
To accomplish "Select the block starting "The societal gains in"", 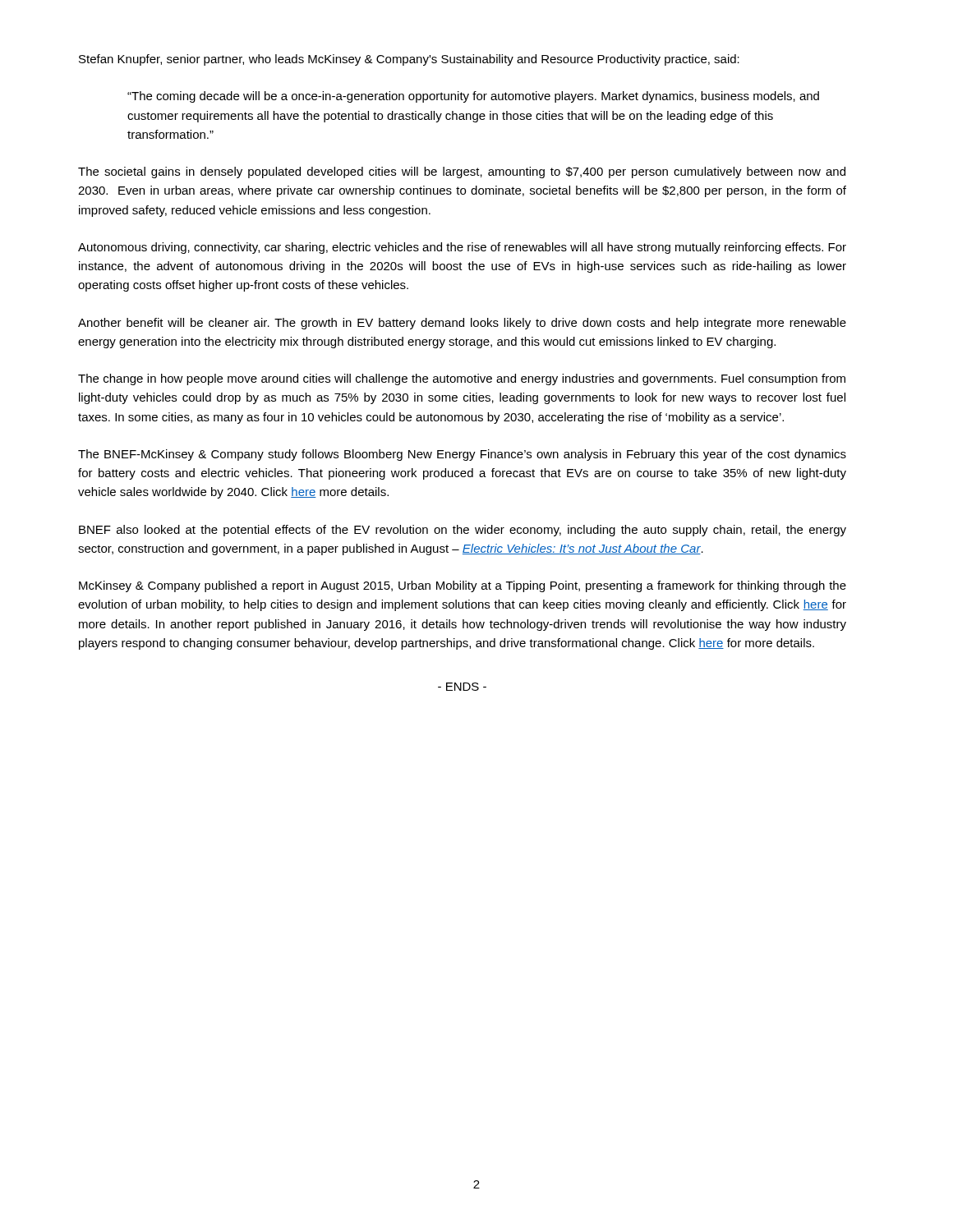I will [462, 190].
